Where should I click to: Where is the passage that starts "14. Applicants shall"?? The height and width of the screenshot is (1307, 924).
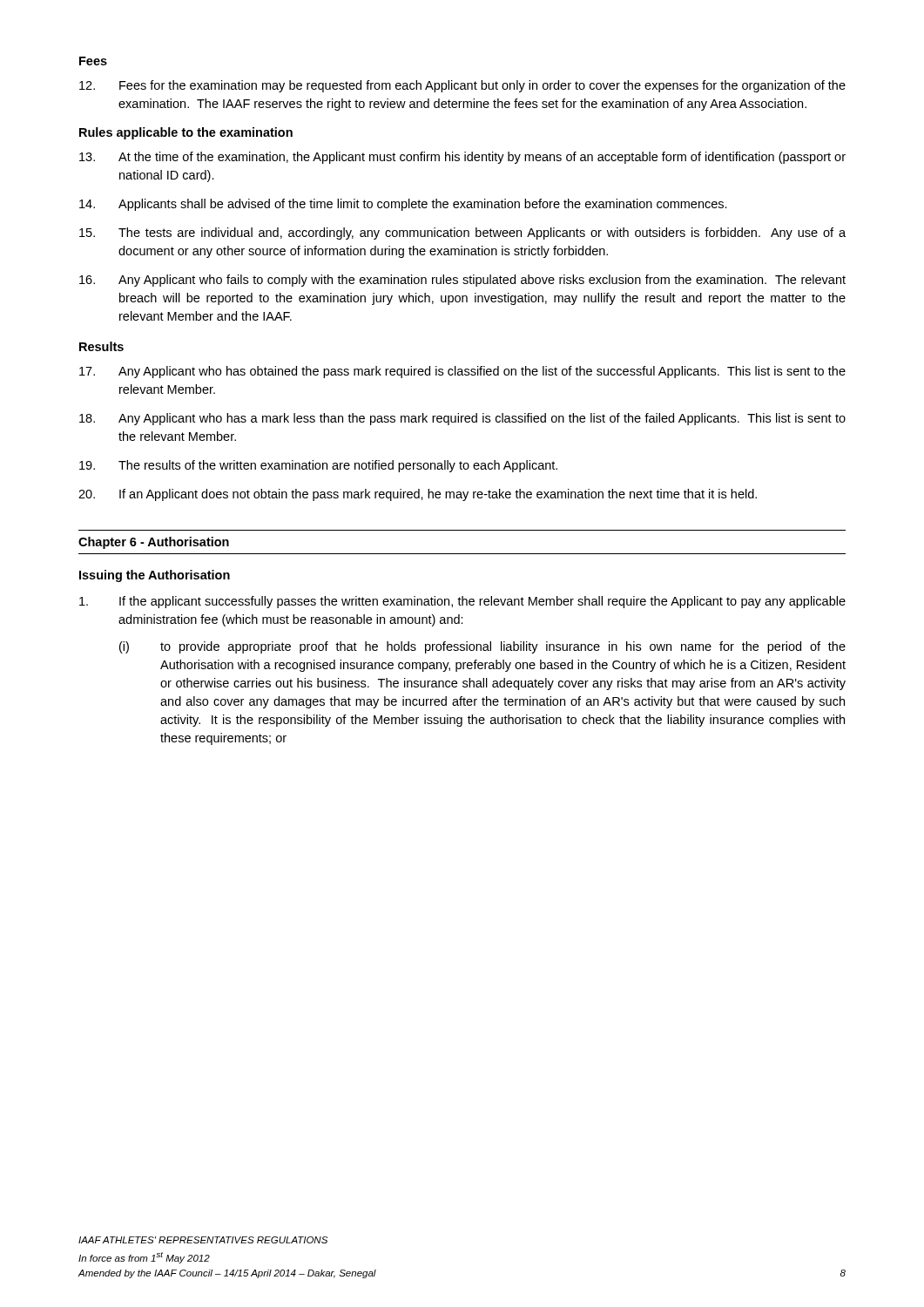[x=462, y=204]
